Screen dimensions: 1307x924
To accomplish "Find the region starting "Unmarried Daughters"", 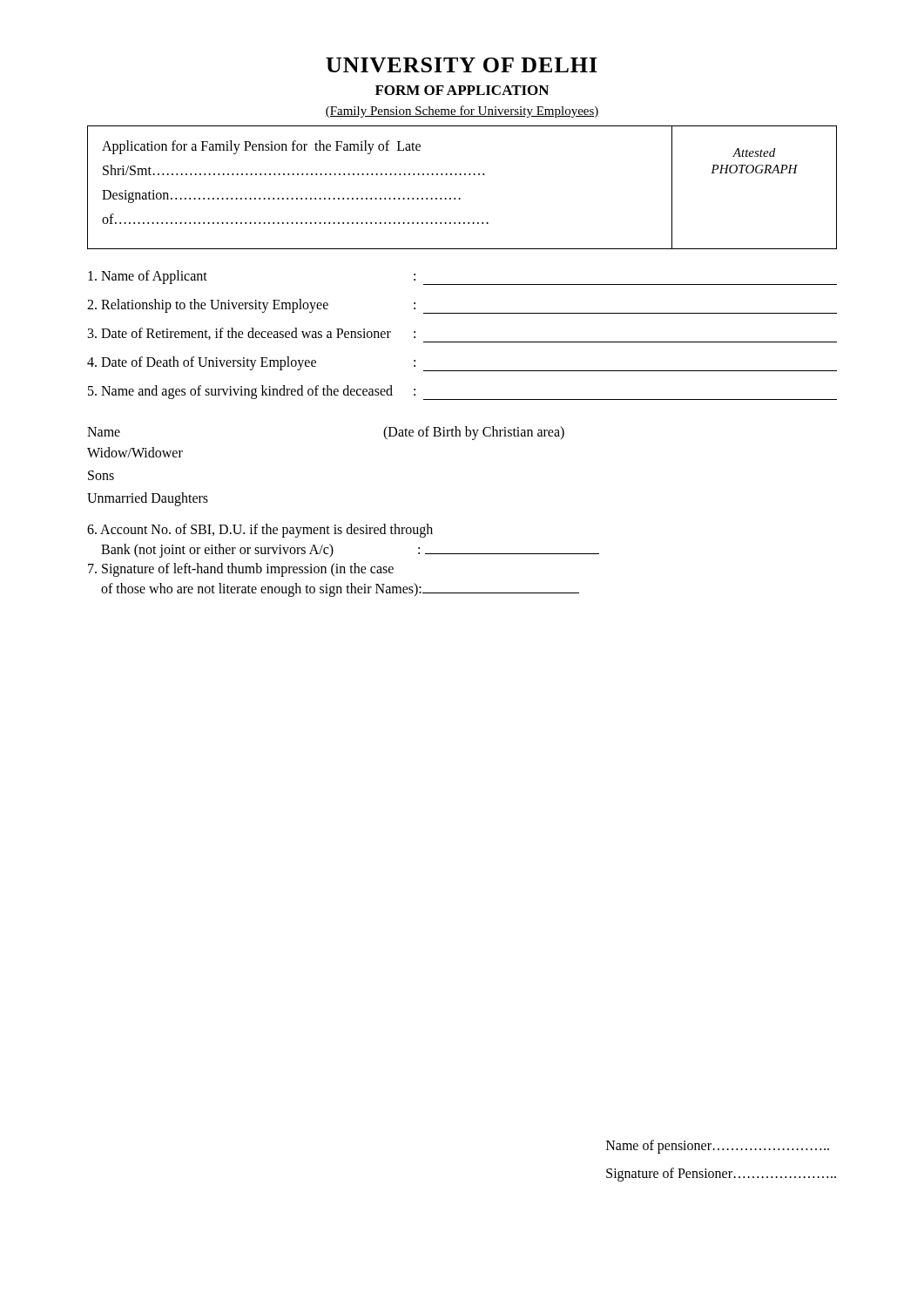I will [x=148, y=498].
